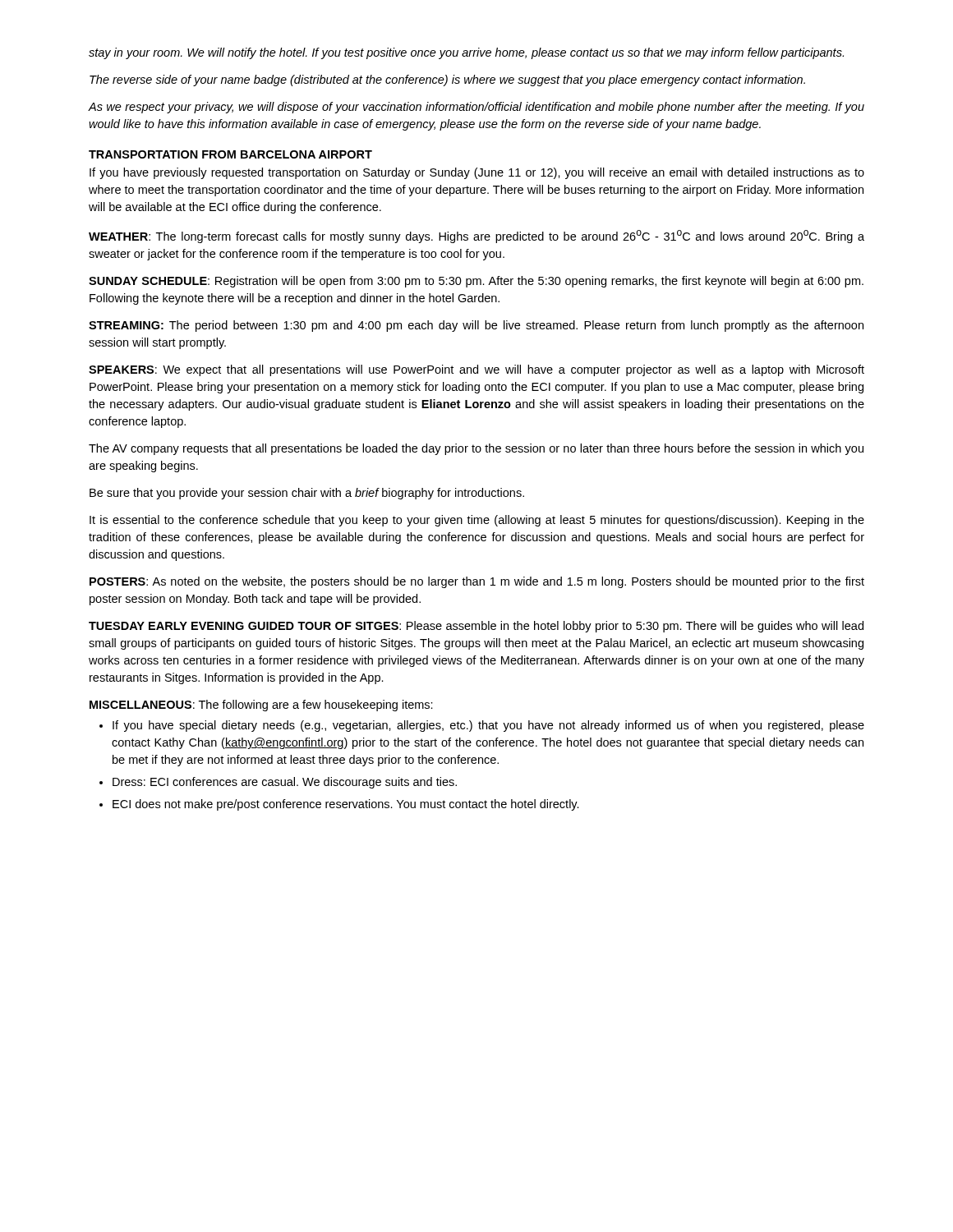Find the section header on this page that starts "TRANSPORTATION FROM BARCELONA"
The image size is (953, 1232).
click(230, 154)
